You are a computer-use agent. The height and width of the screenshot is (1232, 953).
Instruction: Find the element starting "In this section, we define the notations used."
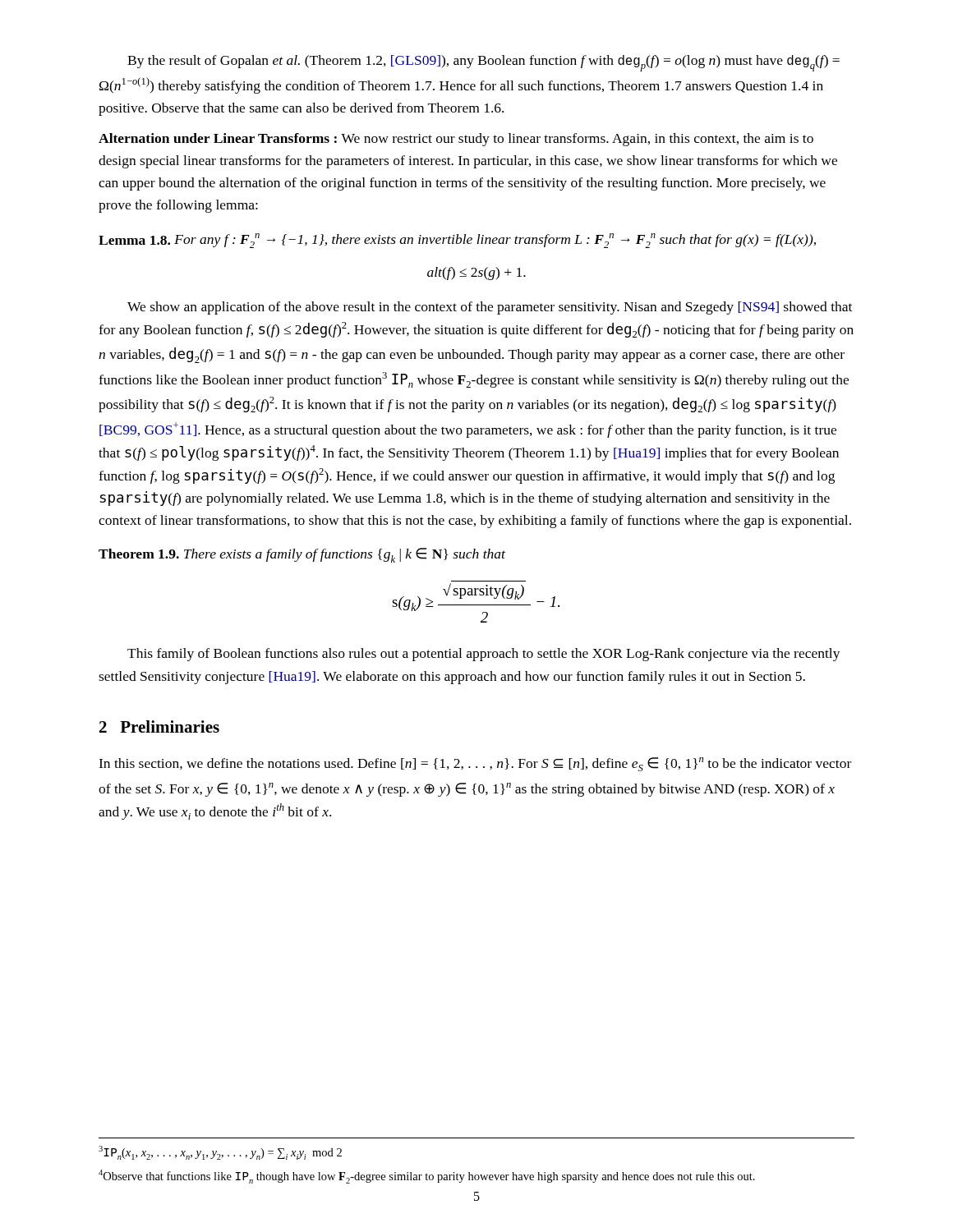pos(476,789)
